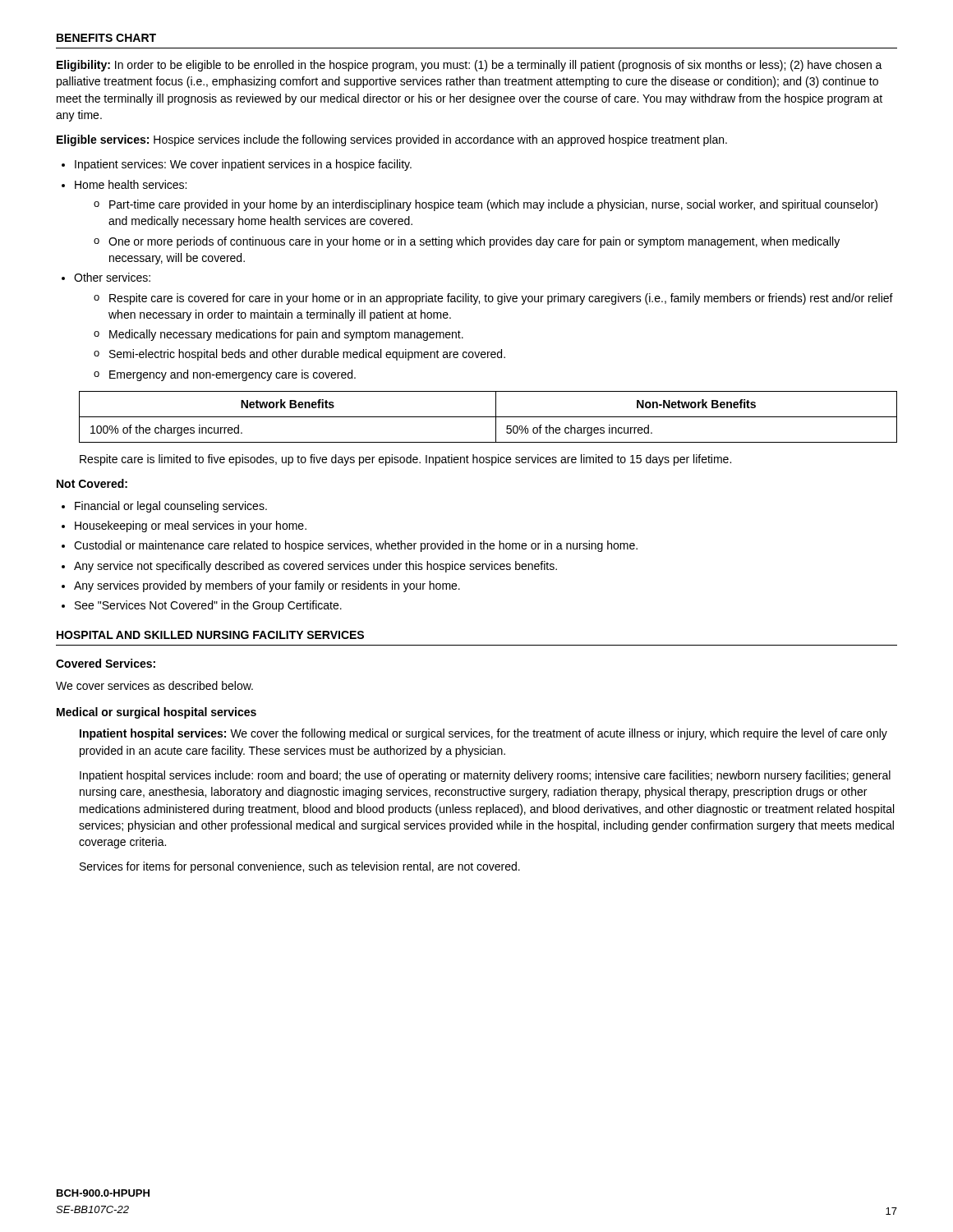
Task: Locate the text "Covered Services:"
Action: (x=106, y=663)
